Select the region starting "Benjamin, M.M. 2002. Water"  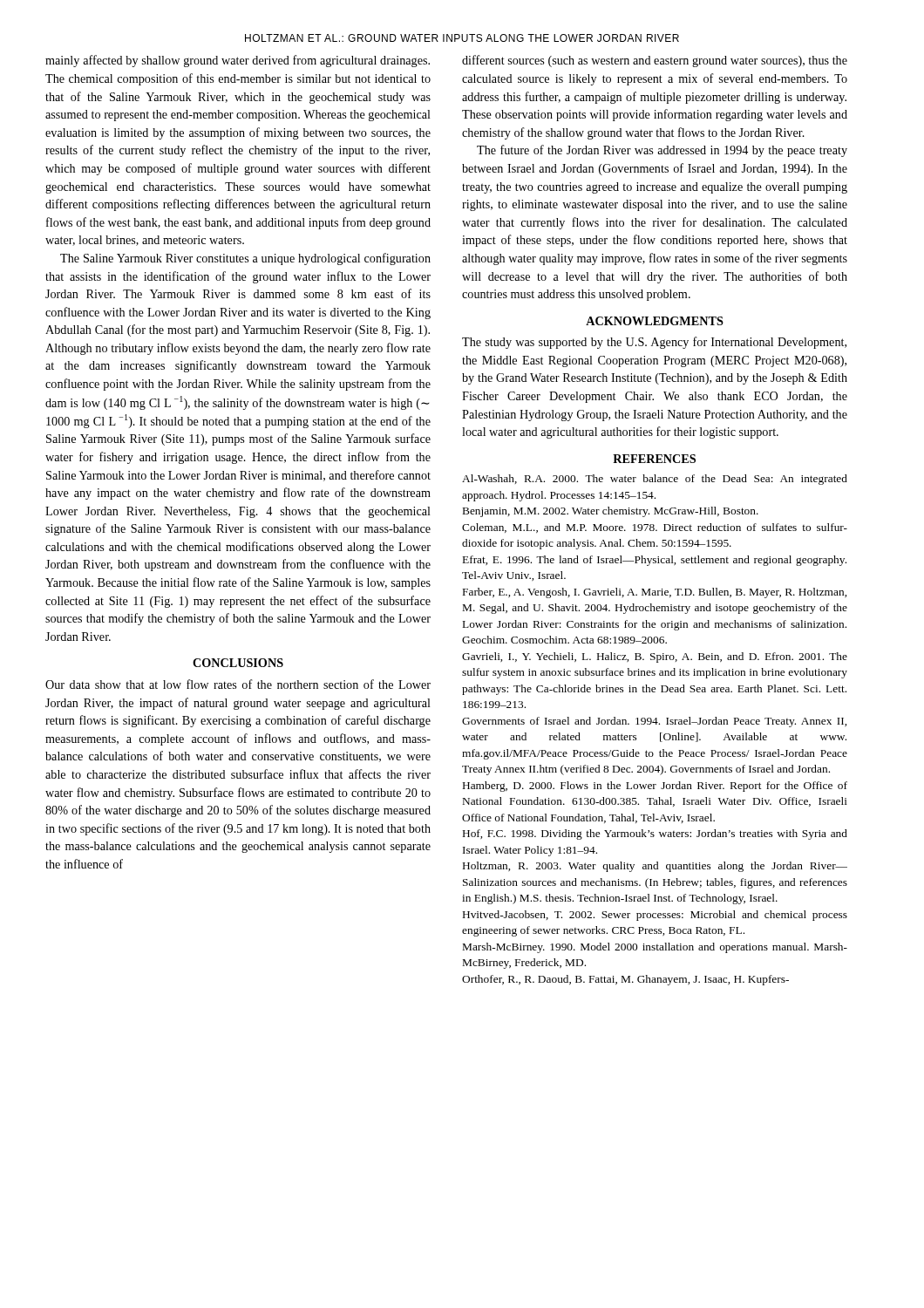[x=610, y=511]
